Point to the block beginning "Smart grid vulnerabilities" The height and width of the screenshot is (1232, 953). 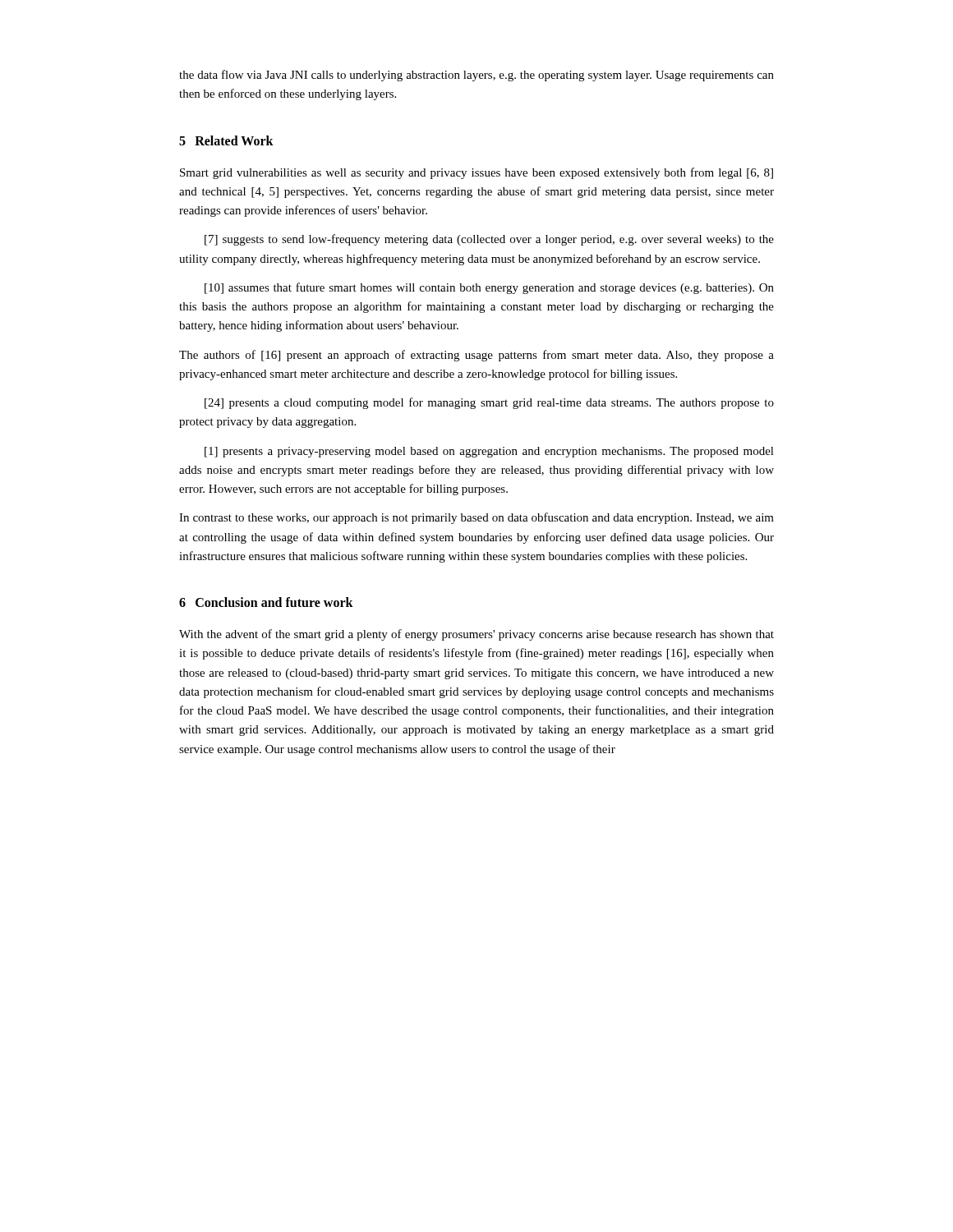pyautogui.click(x=476, y=364)
